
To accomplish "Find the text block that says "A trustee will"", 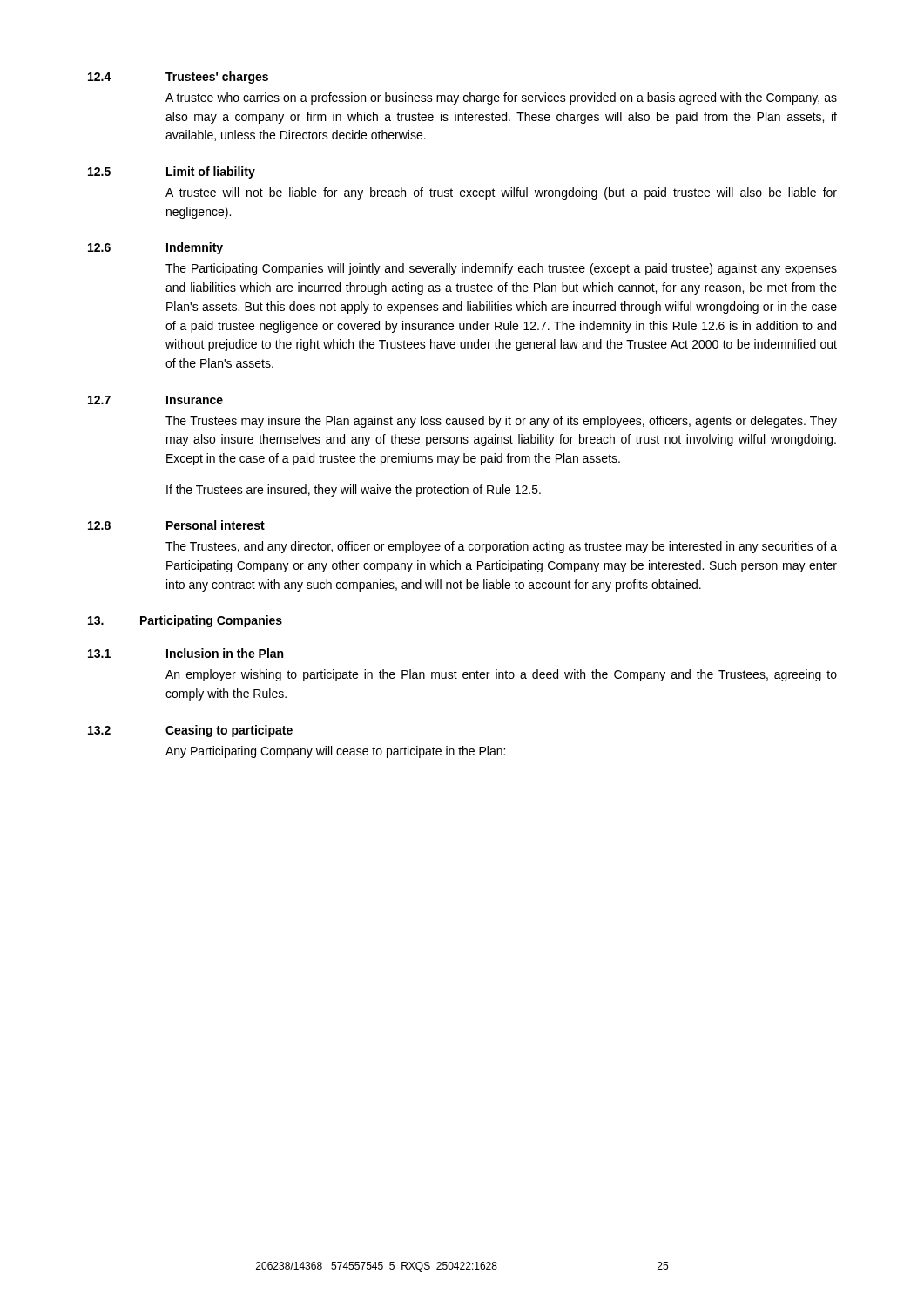I will pyautogui.click(x=501, y=203).
